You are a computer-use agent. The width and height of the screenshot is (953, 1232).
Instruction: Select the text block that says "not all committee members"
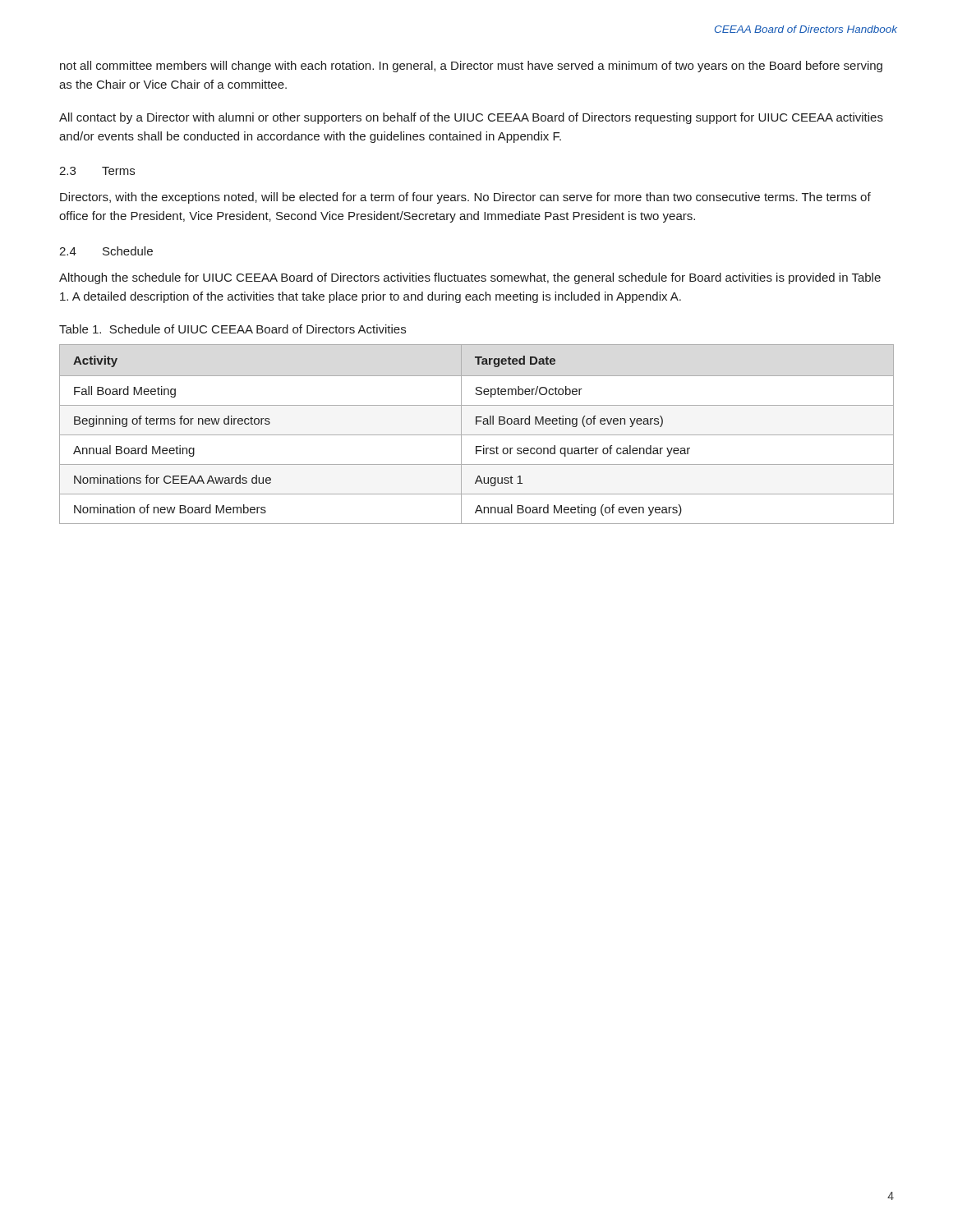(471, 75)
